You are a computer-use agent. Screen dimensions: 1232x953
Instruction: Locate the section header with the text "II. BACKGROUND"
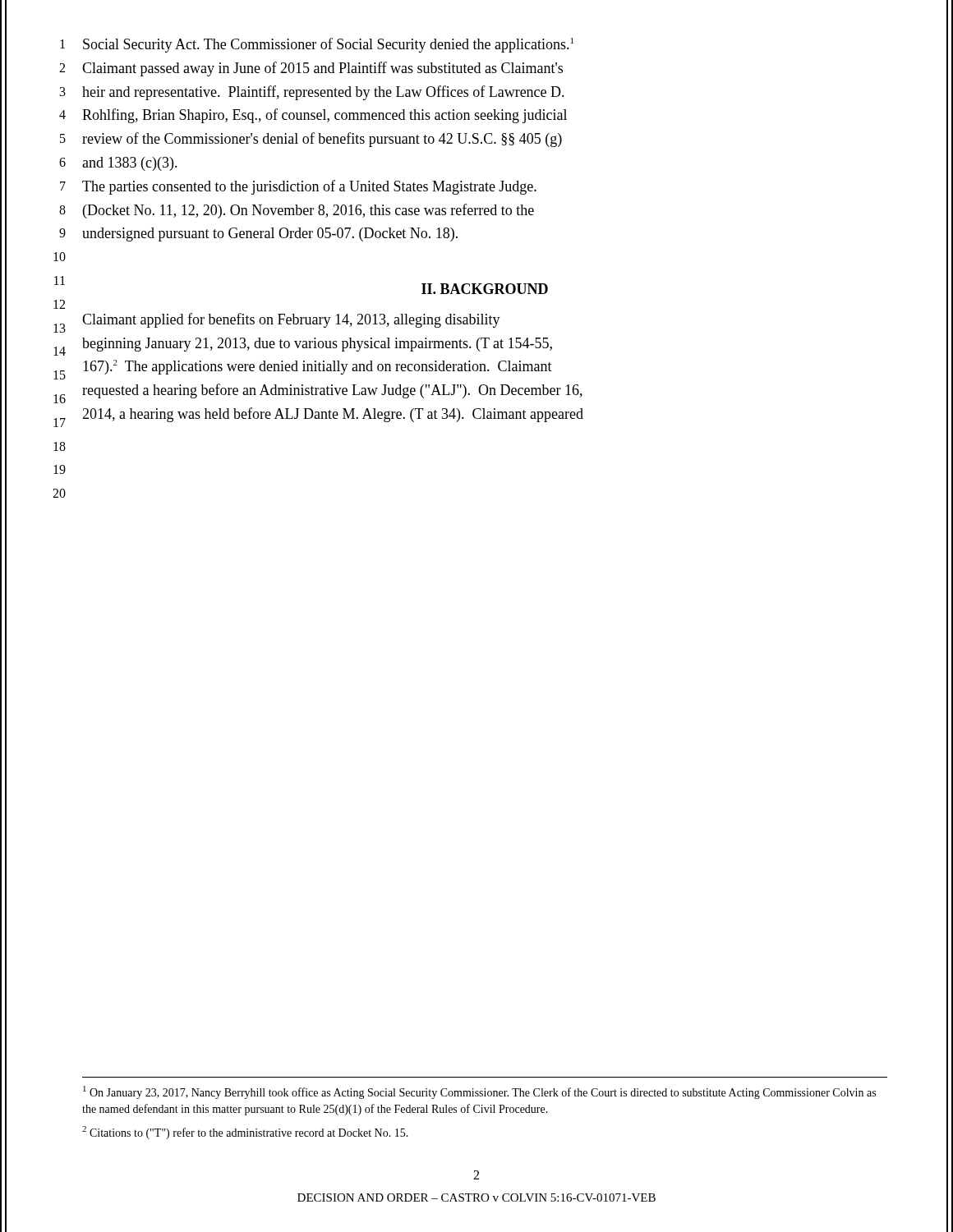[485, 289]
